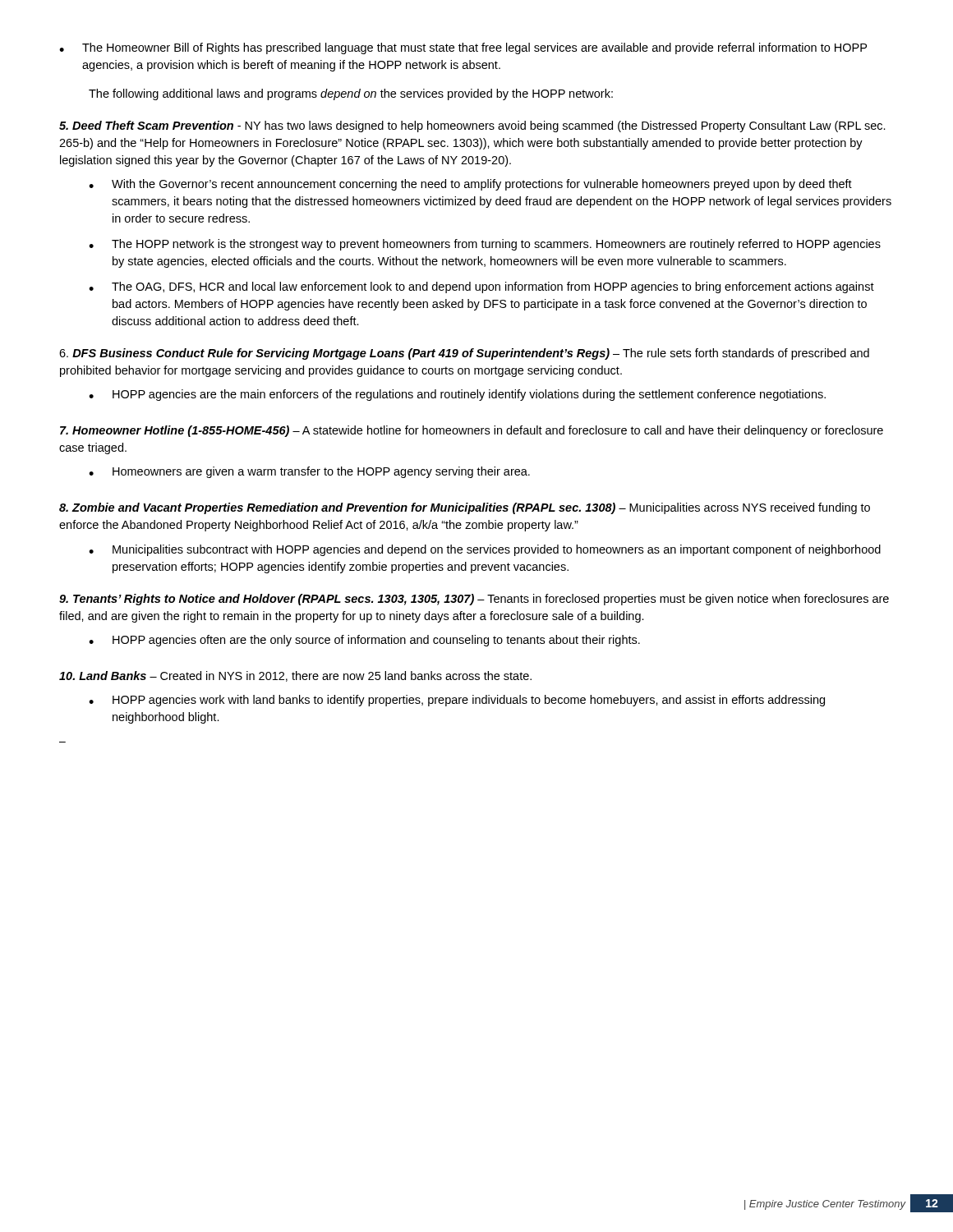The image size is (953, 1232).
Task: Locate the block of text that opens with "• The Homeowner Bill of Rights"
Action: tap(476, 57)
